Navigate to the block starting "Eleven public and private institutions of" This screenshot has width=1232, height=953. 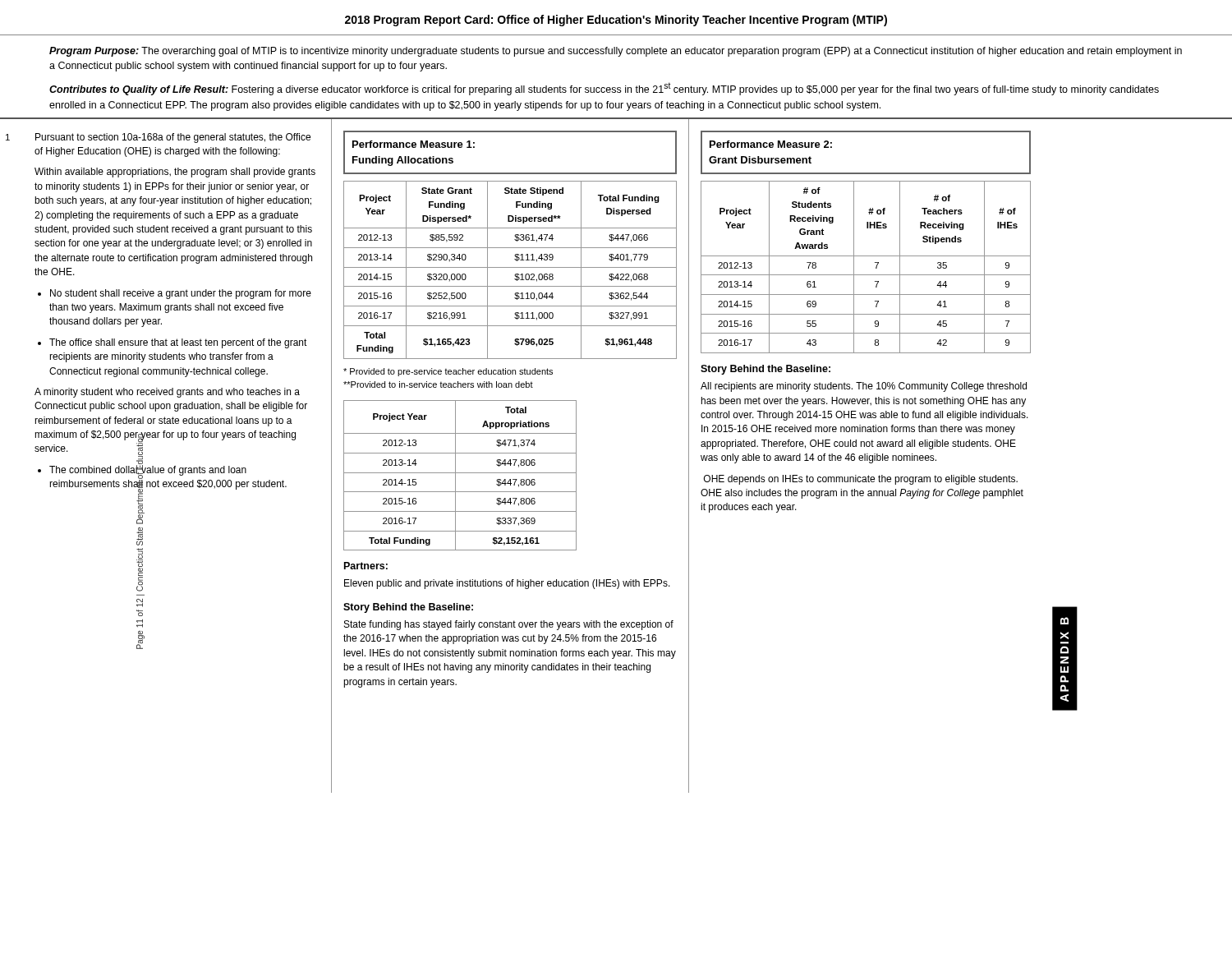(x=507, y=584)
